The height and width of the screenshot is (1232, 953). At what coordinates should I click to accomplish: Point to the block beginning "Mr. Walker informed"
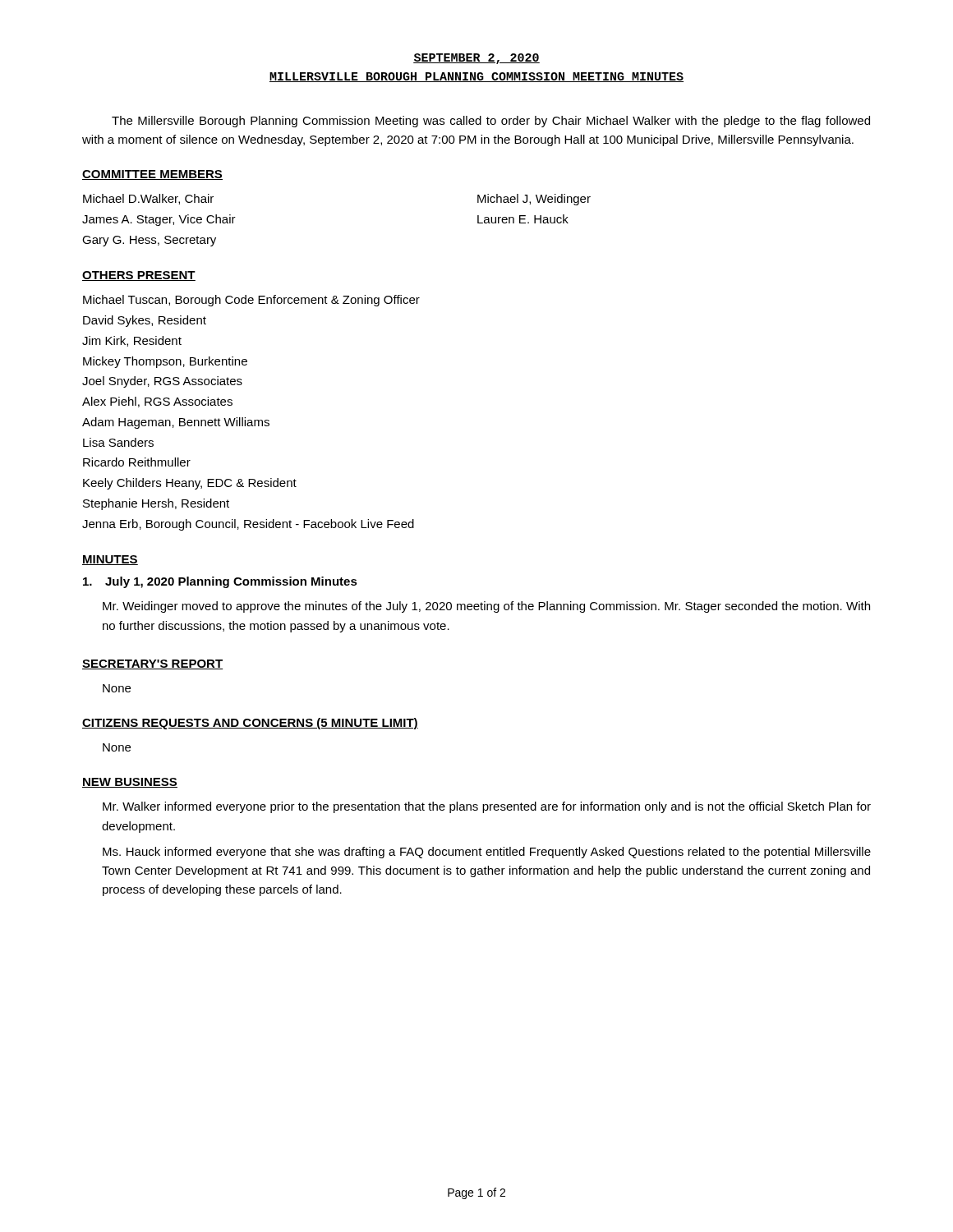486,848
